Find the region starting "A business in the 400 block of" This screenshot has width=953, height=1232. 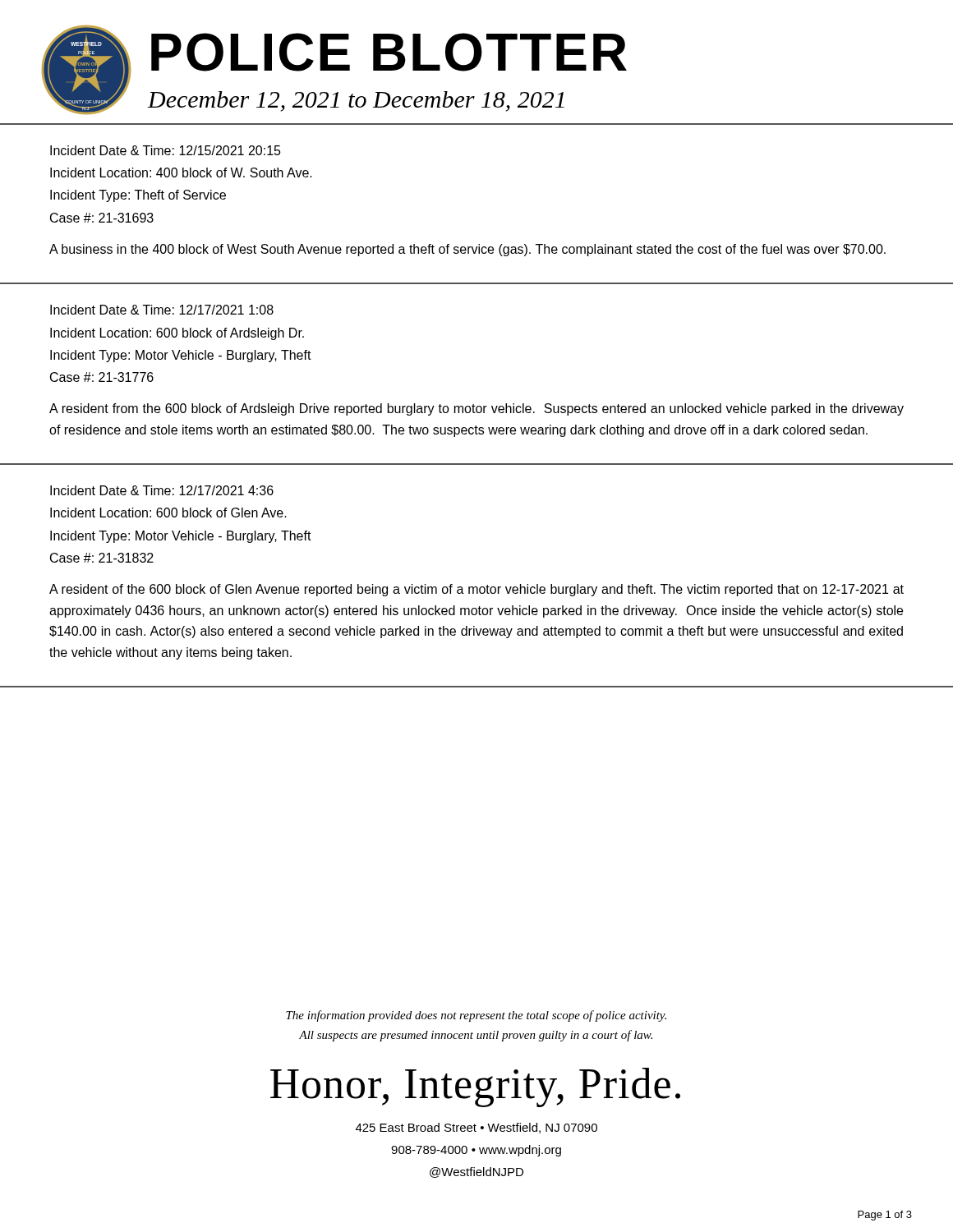(x=468, y=249)
